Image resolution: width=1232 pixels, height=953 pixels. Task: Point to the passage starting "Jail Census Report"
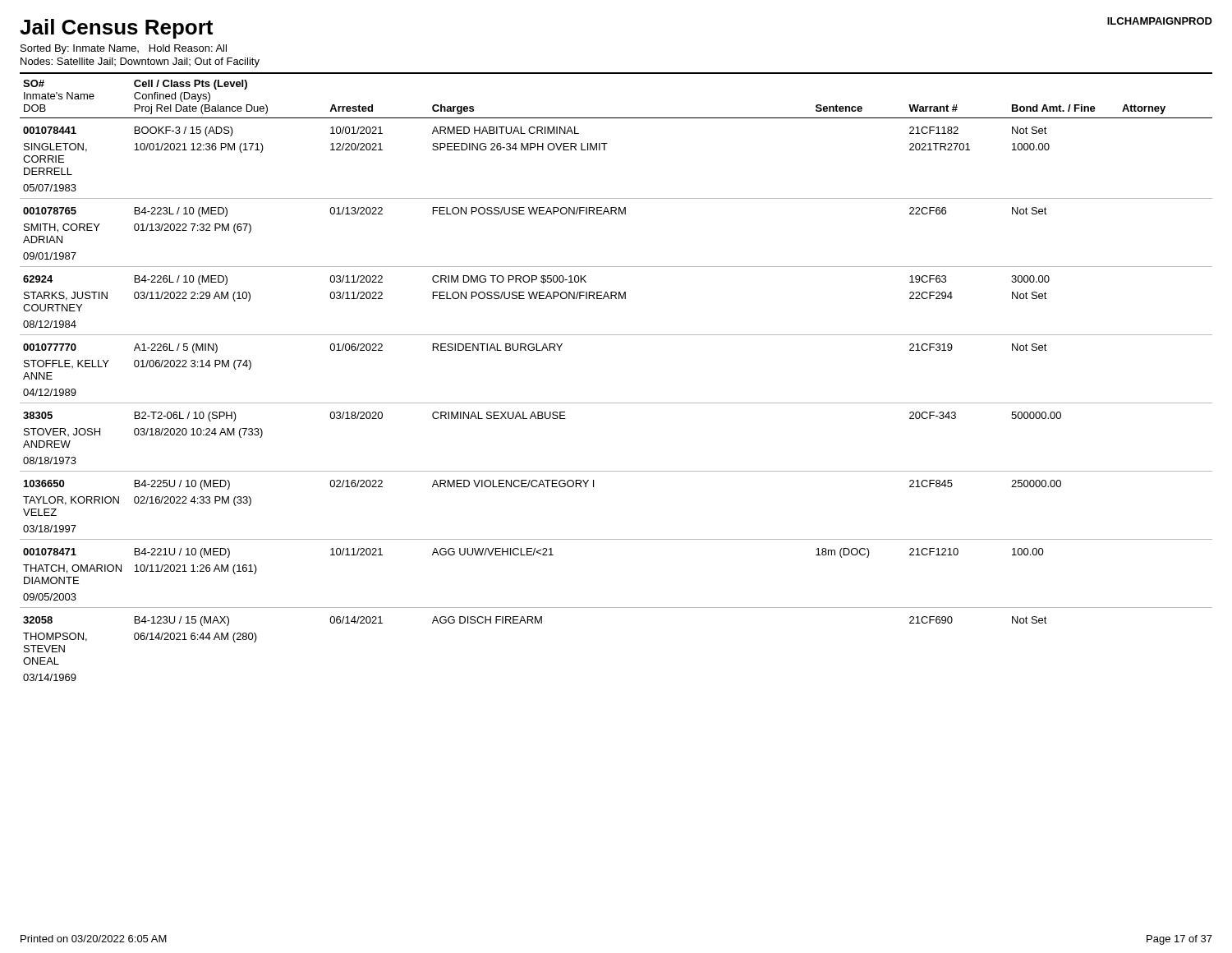pyautogui.click(x=116, y=27)
